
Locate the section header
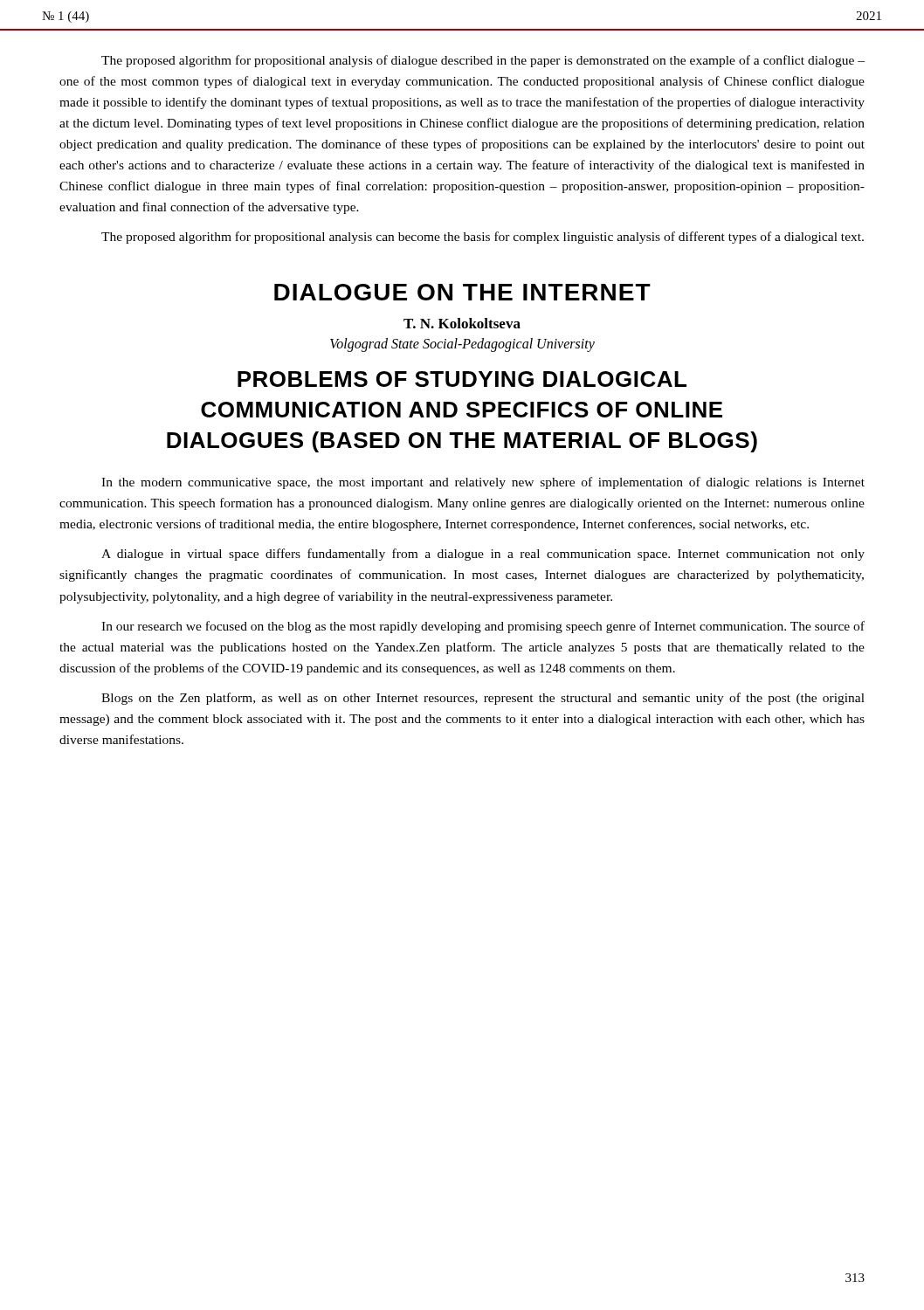tap(462, 410)
